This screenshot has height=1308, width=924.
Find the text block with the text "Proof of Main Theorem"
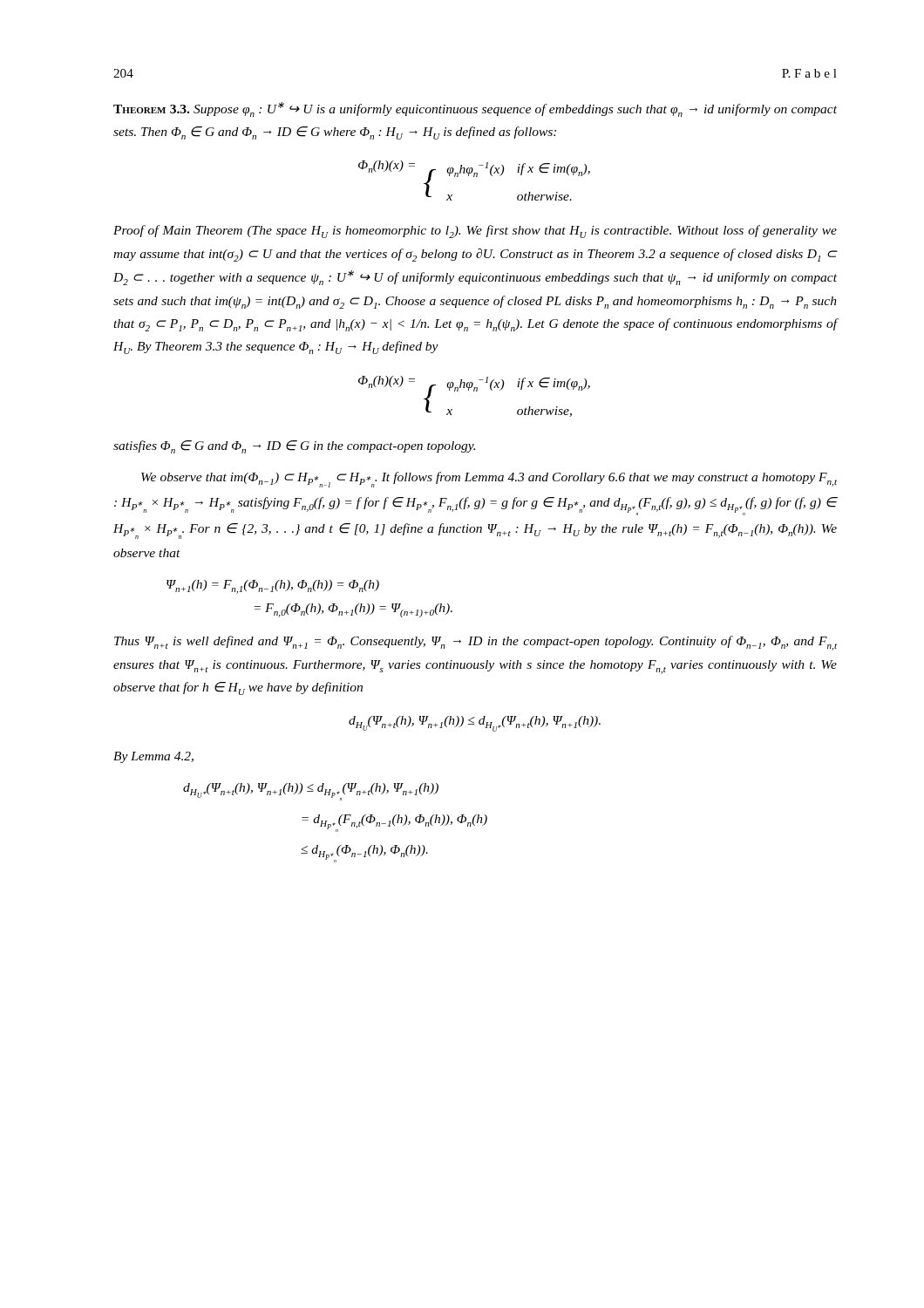[475, 289]
